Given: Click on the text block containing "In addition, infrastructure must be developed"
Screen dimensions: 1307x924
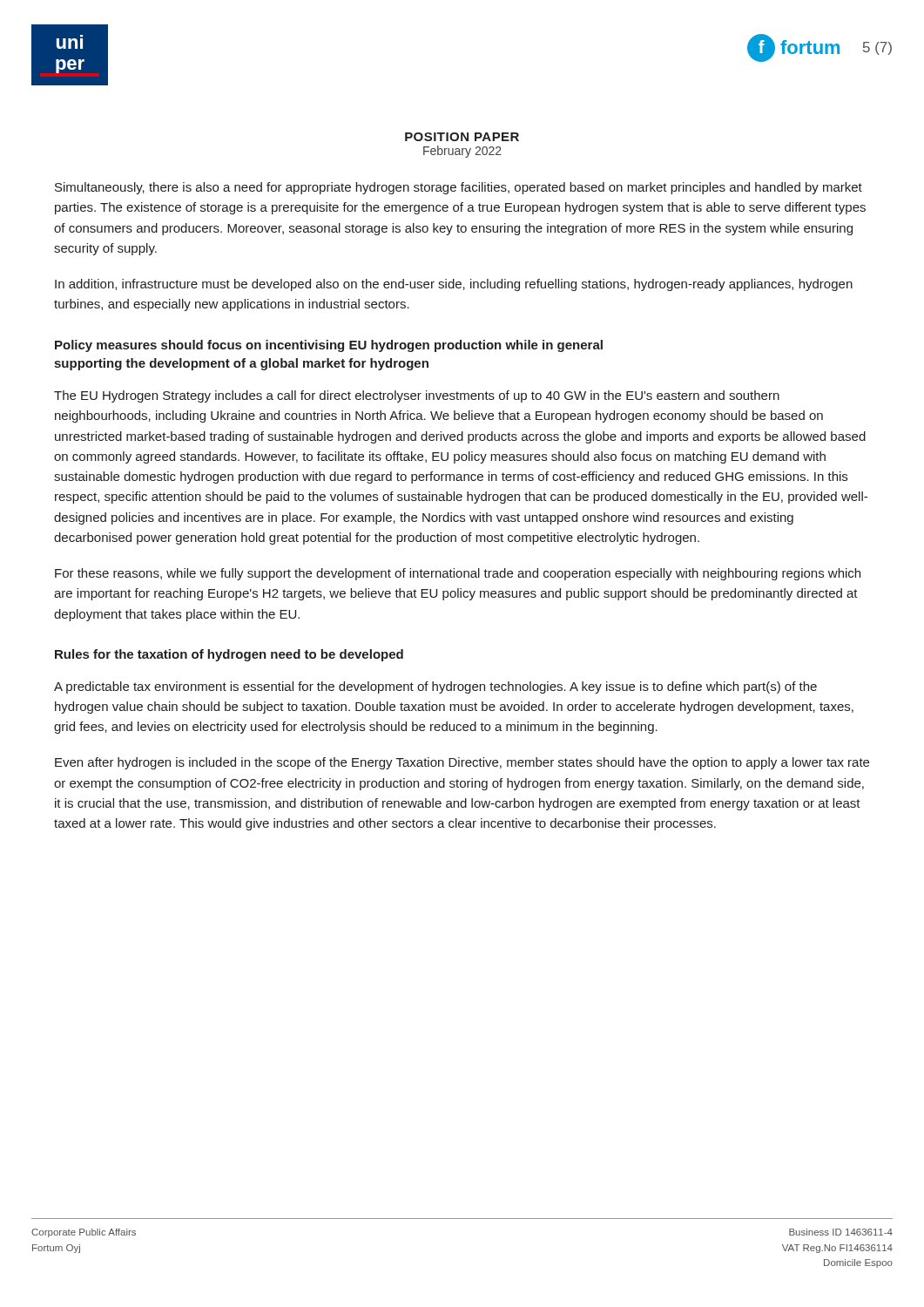Looking at the screenshot, I should coord(453,294).
